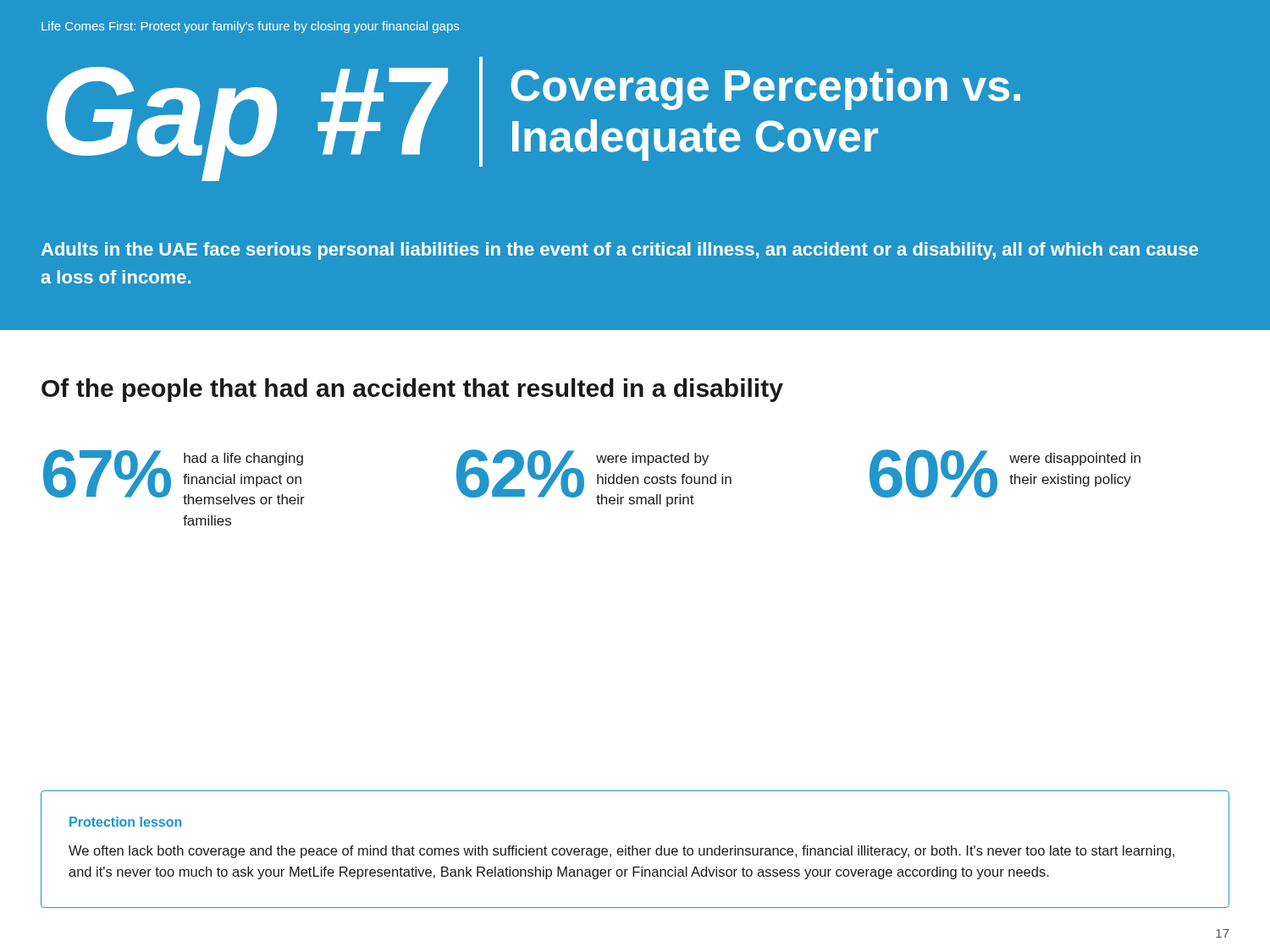Find the block on this page that starts "Adults in the"
The width and height of the screenshot is (1270, 952).
[x=620, y=263]
